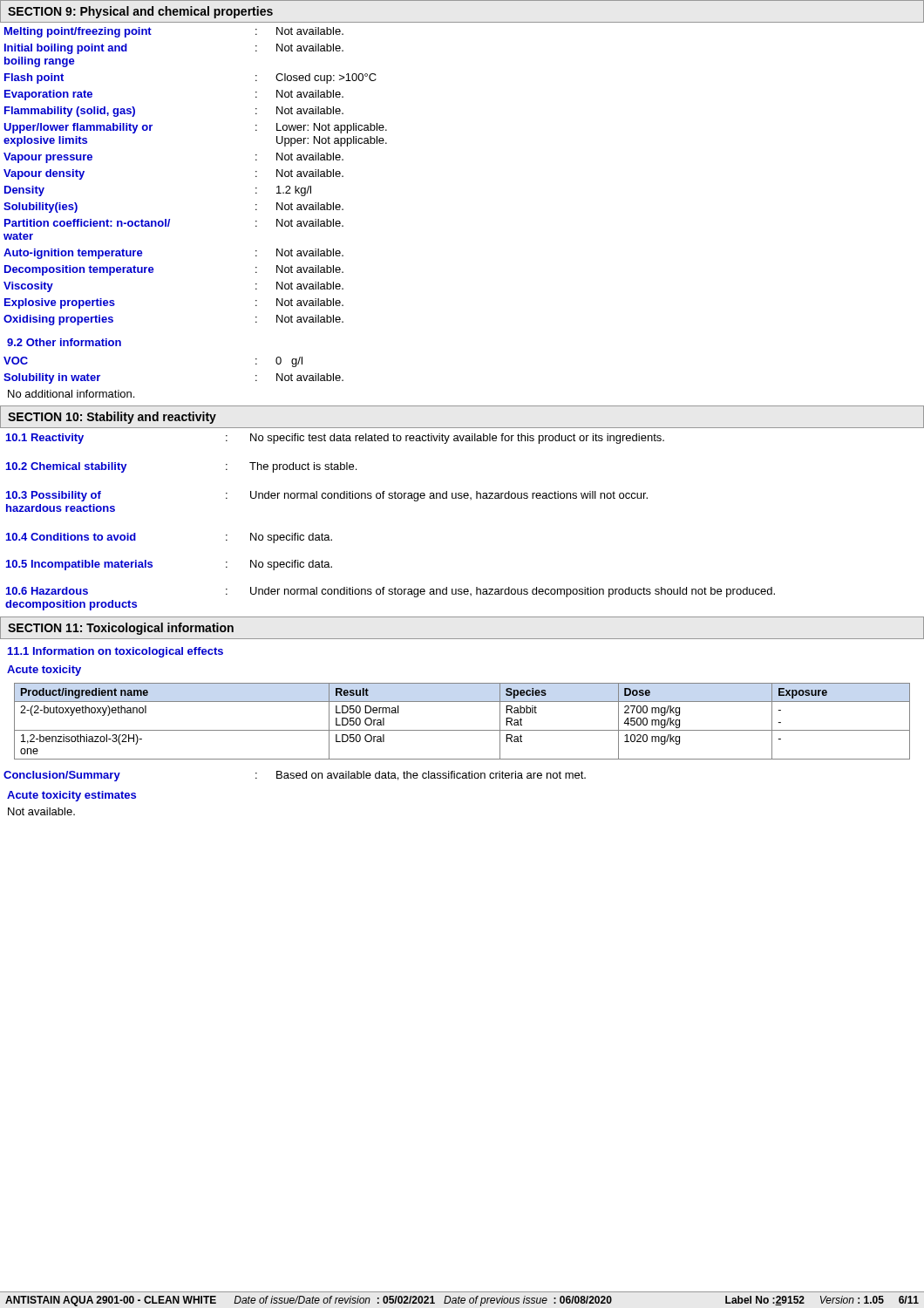This screenshot has height=1308, width=924.
Task: Locate the table with the text "- -"
Action: pyautogui.click(x=462, y=721)
